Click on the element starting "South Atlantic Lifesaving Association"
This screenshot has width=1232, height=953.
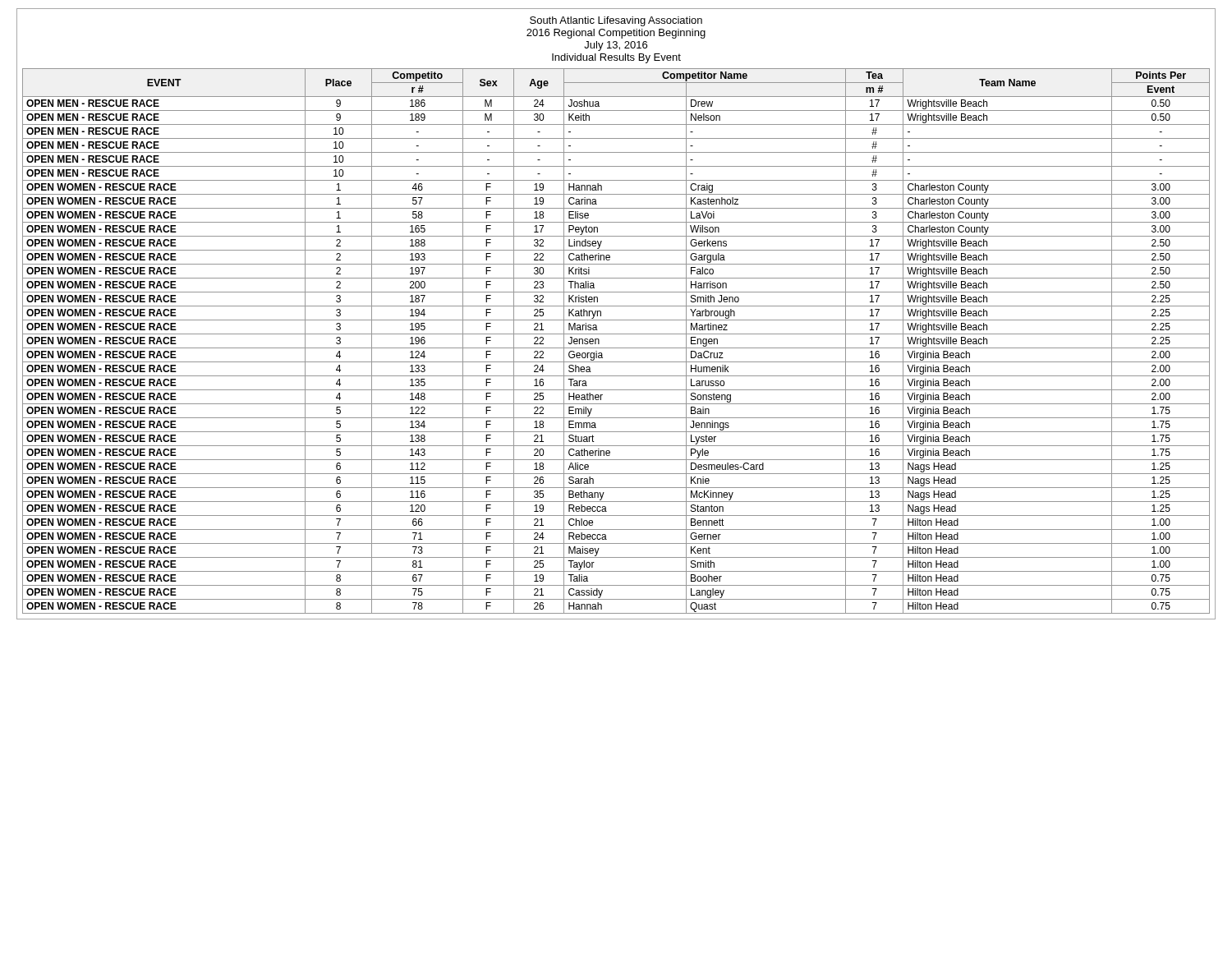[x=616, y=39]
